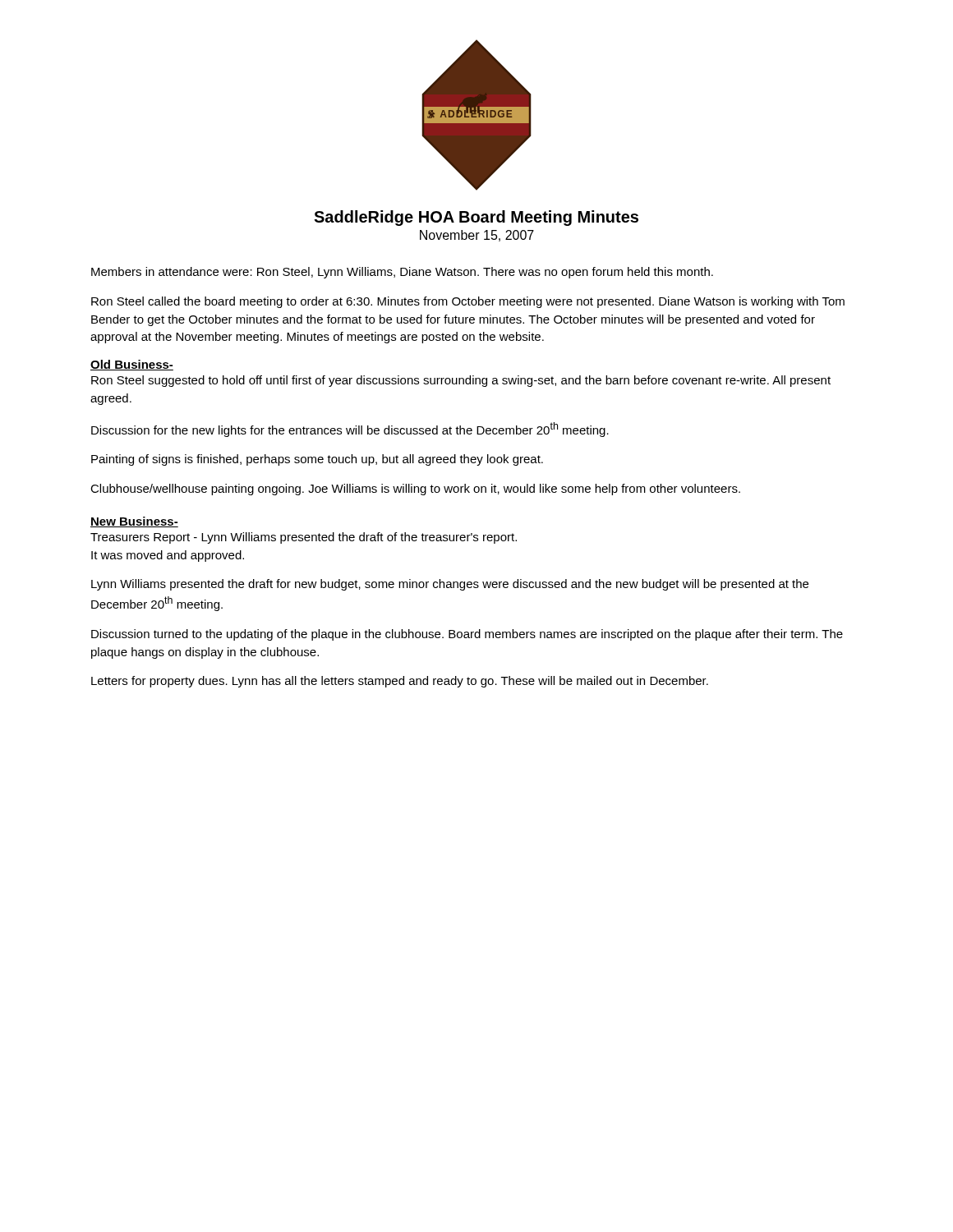Click on the block starting "Ron Steel suggested to"
Image resolution: width=953 pixels, height=1232 pixels.
pos(460,389)
